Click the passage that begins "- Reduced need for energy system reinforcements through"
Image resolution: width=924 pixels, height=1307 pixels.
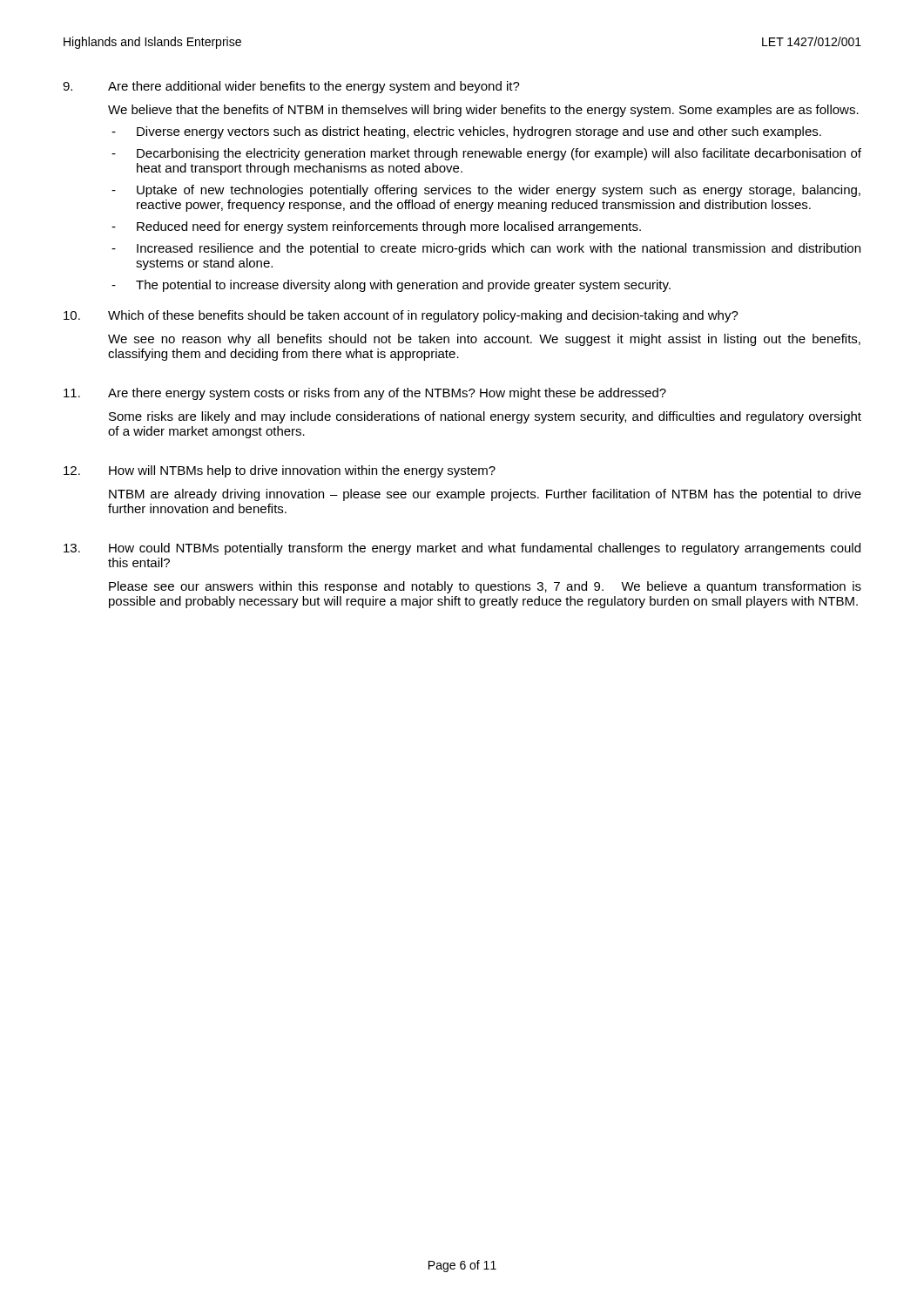pyautogui.click(x=485, y=226)
